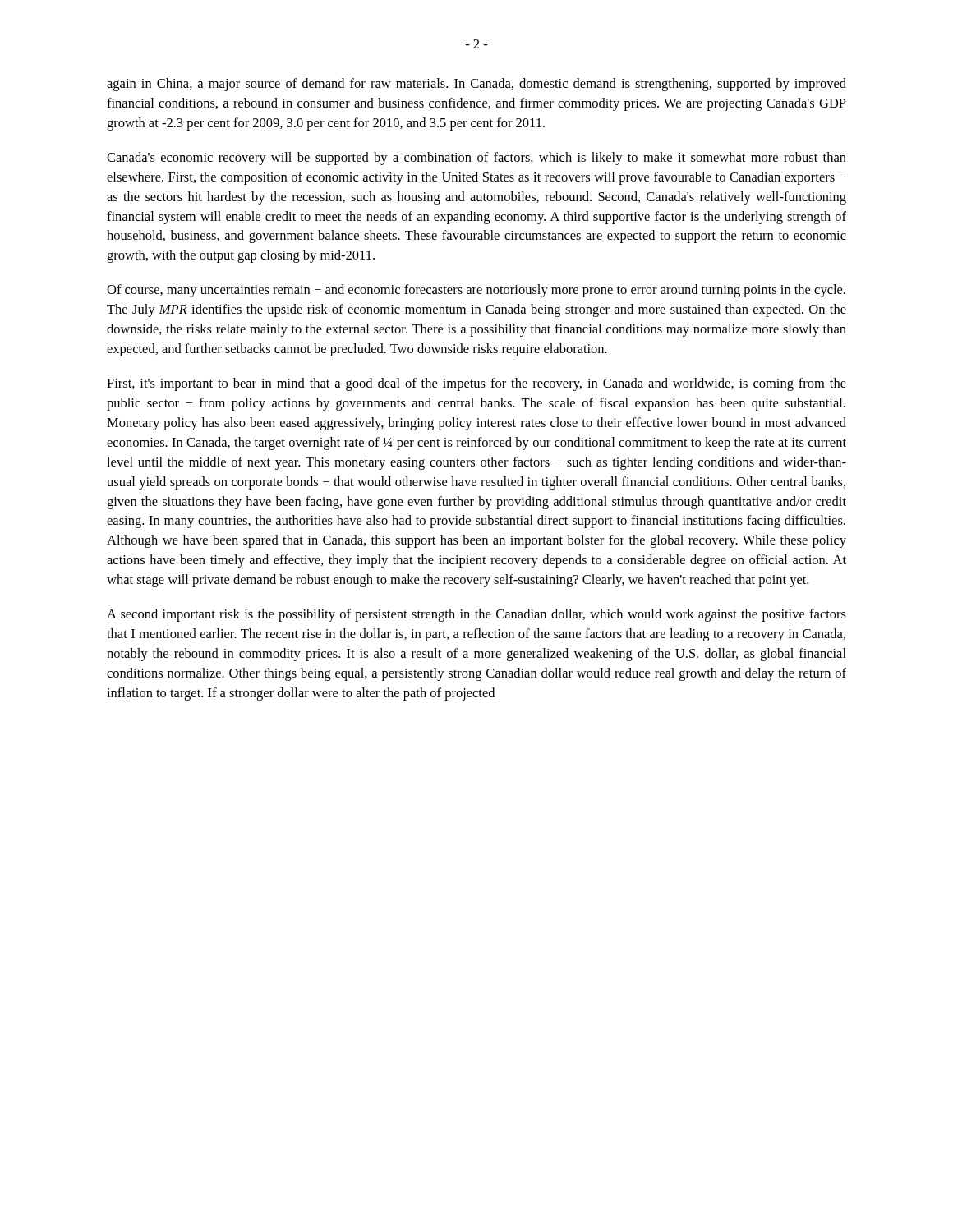
Task: Locate the text block that says "First, it's important to bear in mind that"
Action: coord(476,481)
